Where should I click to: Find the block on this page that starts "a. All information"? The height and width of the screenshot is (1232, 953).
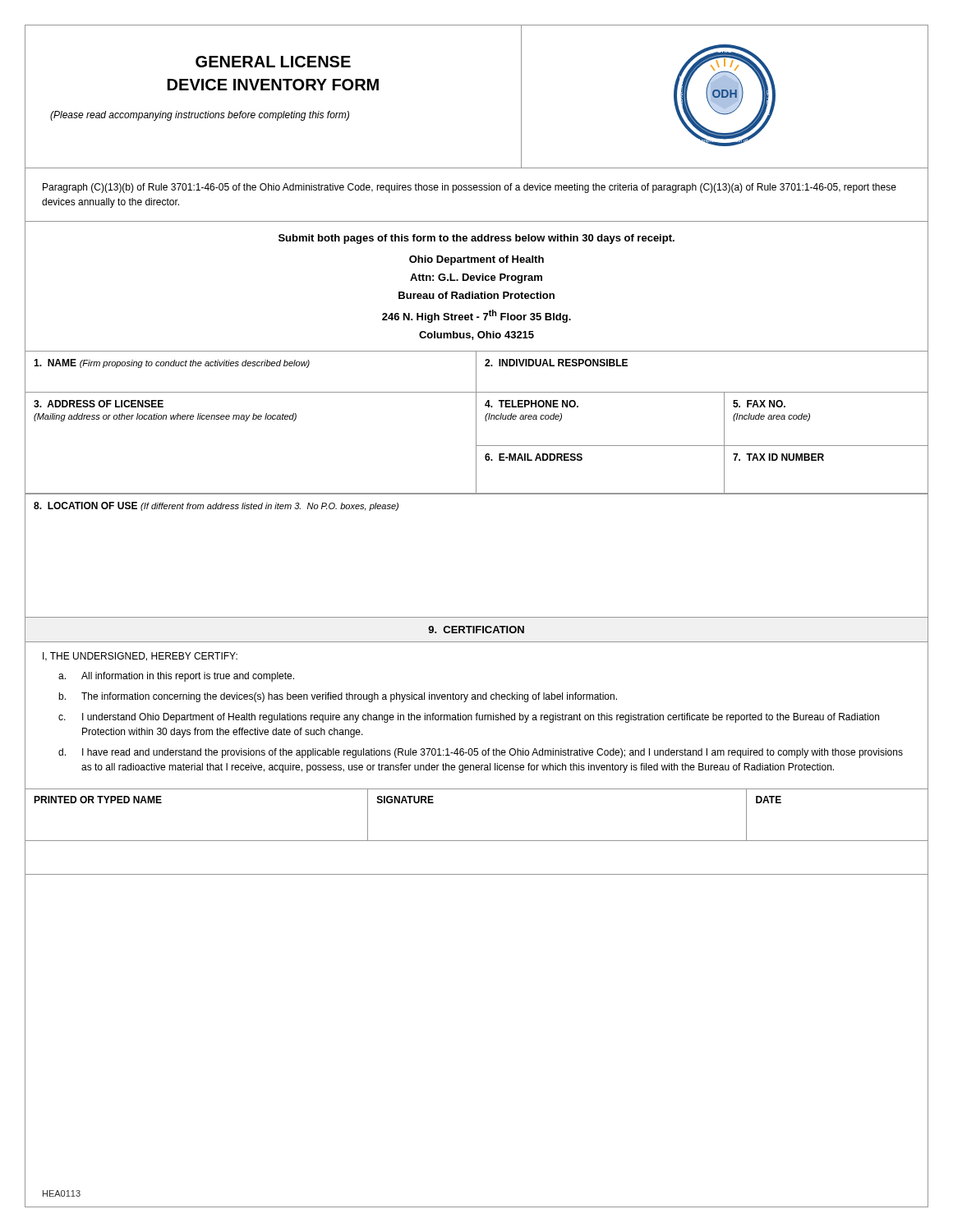click(x=176, y=677)
